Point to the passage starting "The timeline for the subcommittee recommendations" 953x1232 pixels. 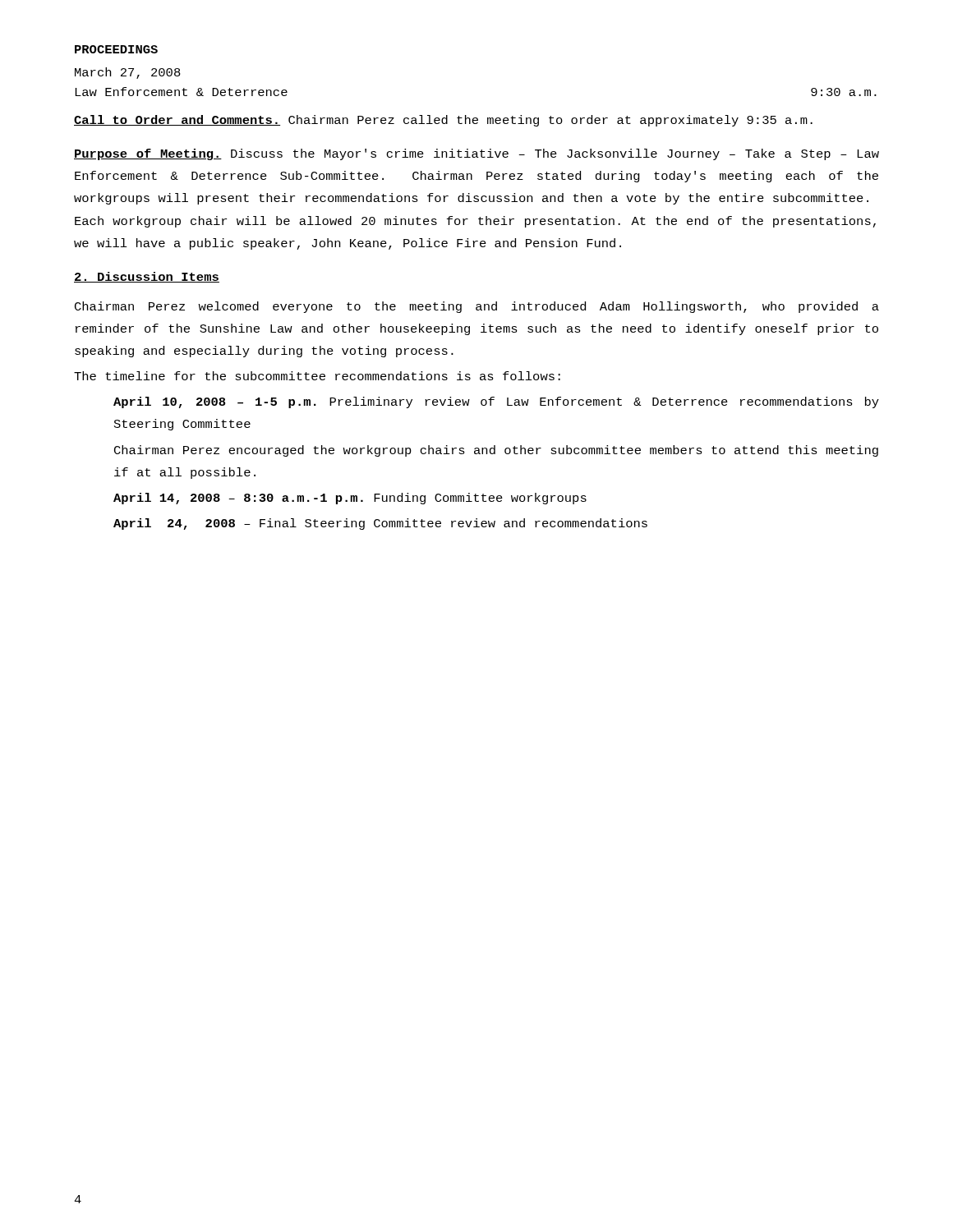coord(318,377)
